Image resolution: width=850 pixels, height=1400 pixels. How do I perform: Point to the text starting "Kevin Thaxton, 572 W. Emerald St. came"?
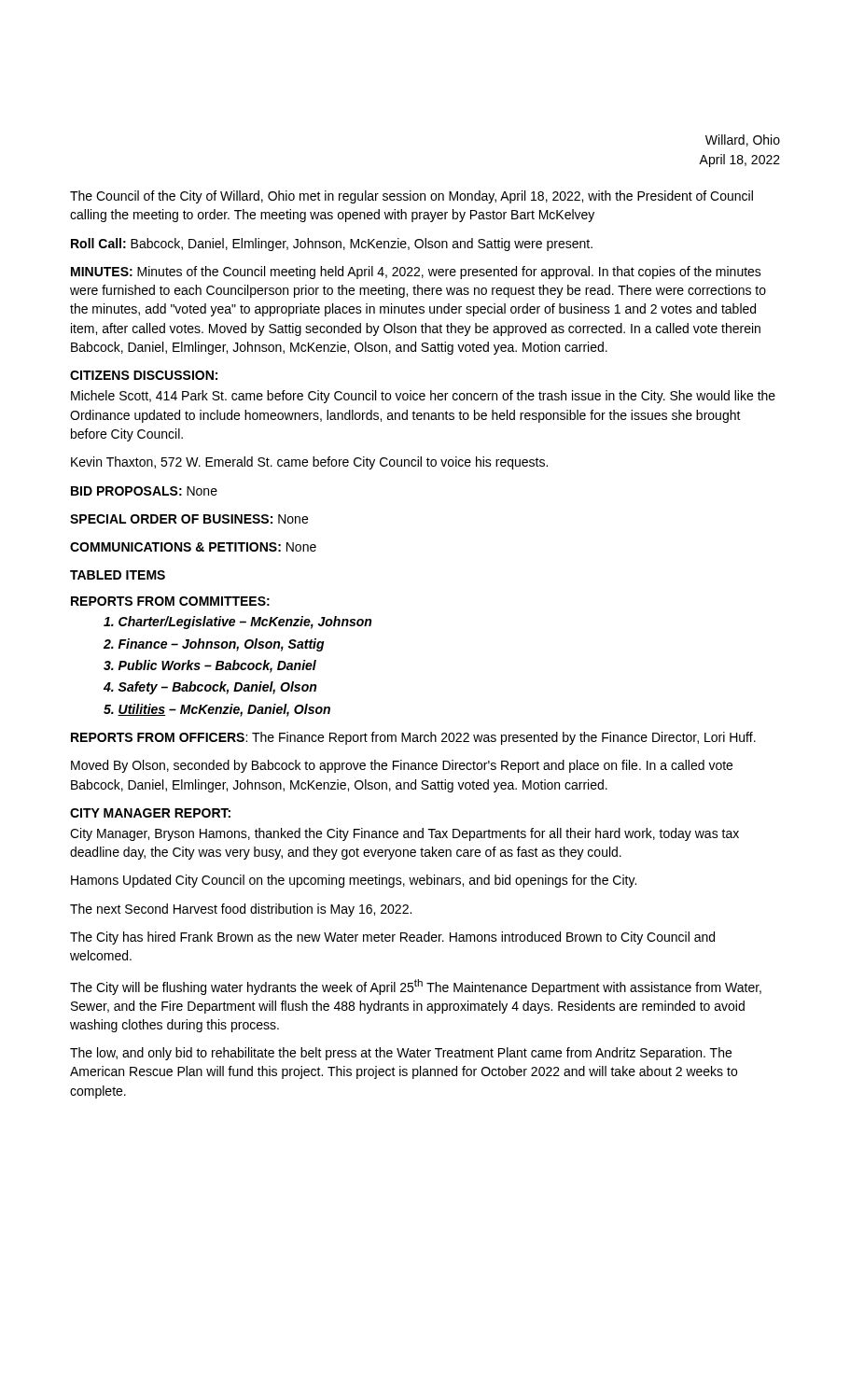pos(425,462)
